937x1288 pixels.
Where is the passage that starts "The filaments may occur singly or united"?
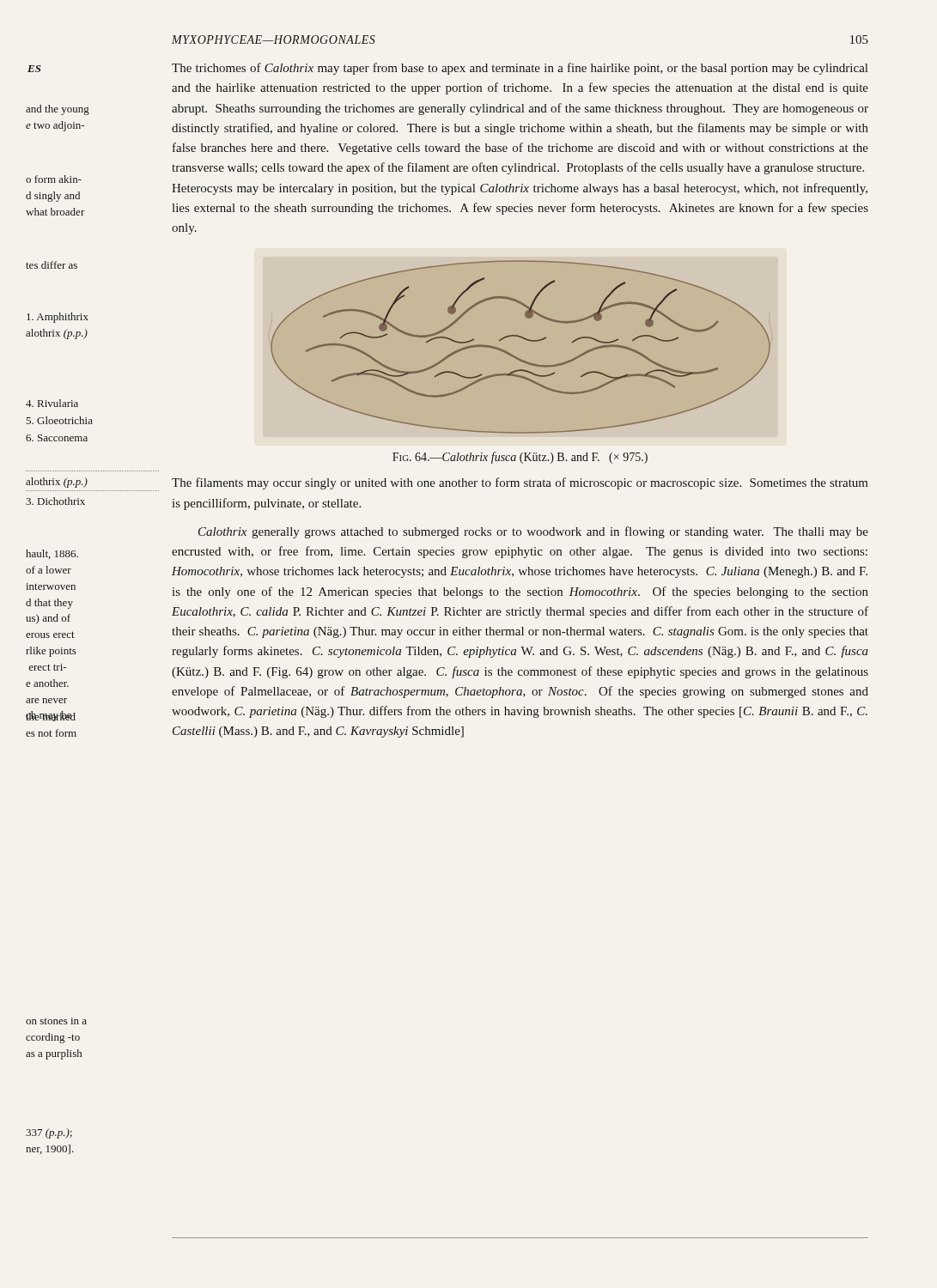tap(520, 493)
